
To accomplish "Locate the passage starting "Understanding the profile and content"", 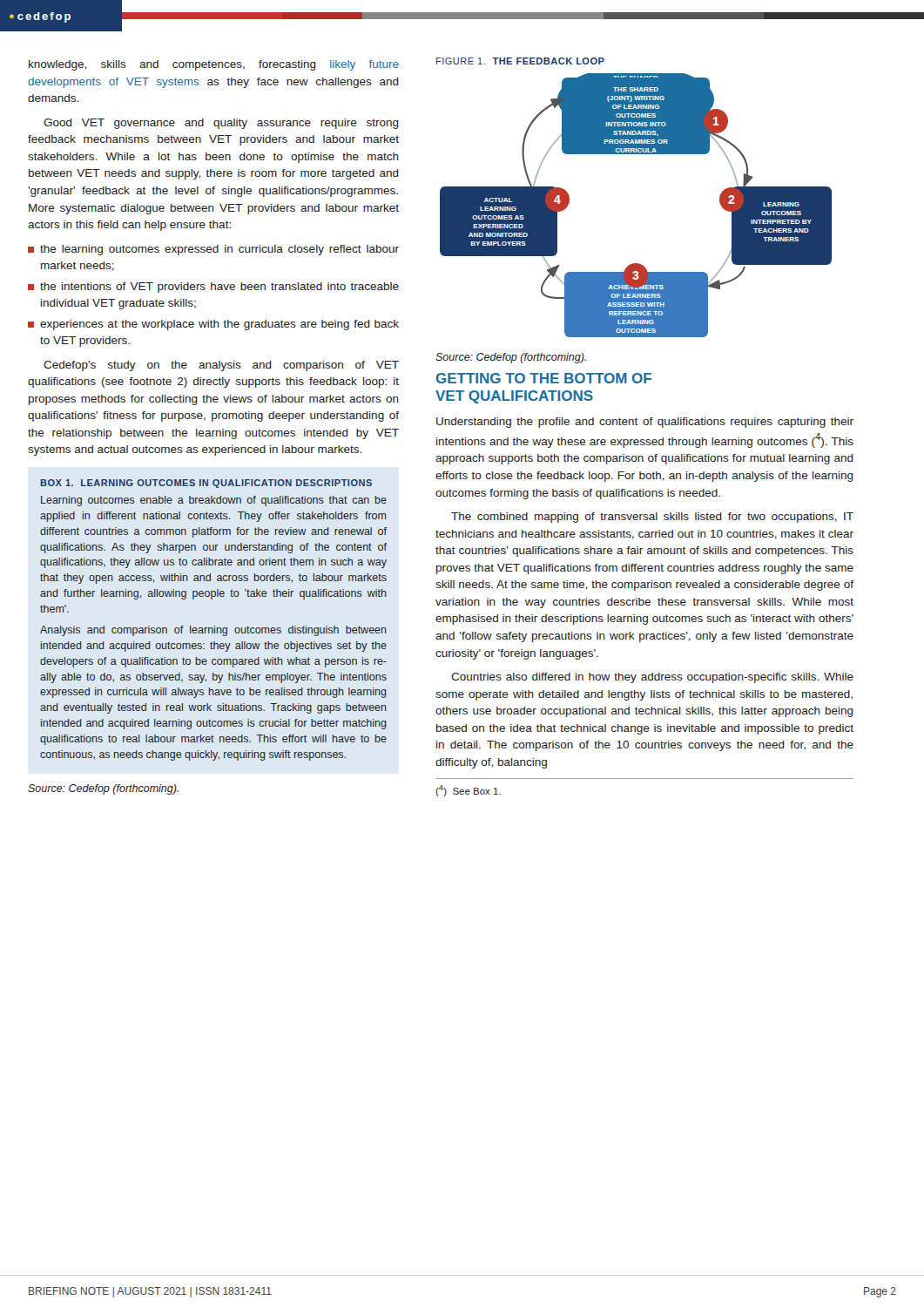I will pyautogui.click(x=644, y=592).
